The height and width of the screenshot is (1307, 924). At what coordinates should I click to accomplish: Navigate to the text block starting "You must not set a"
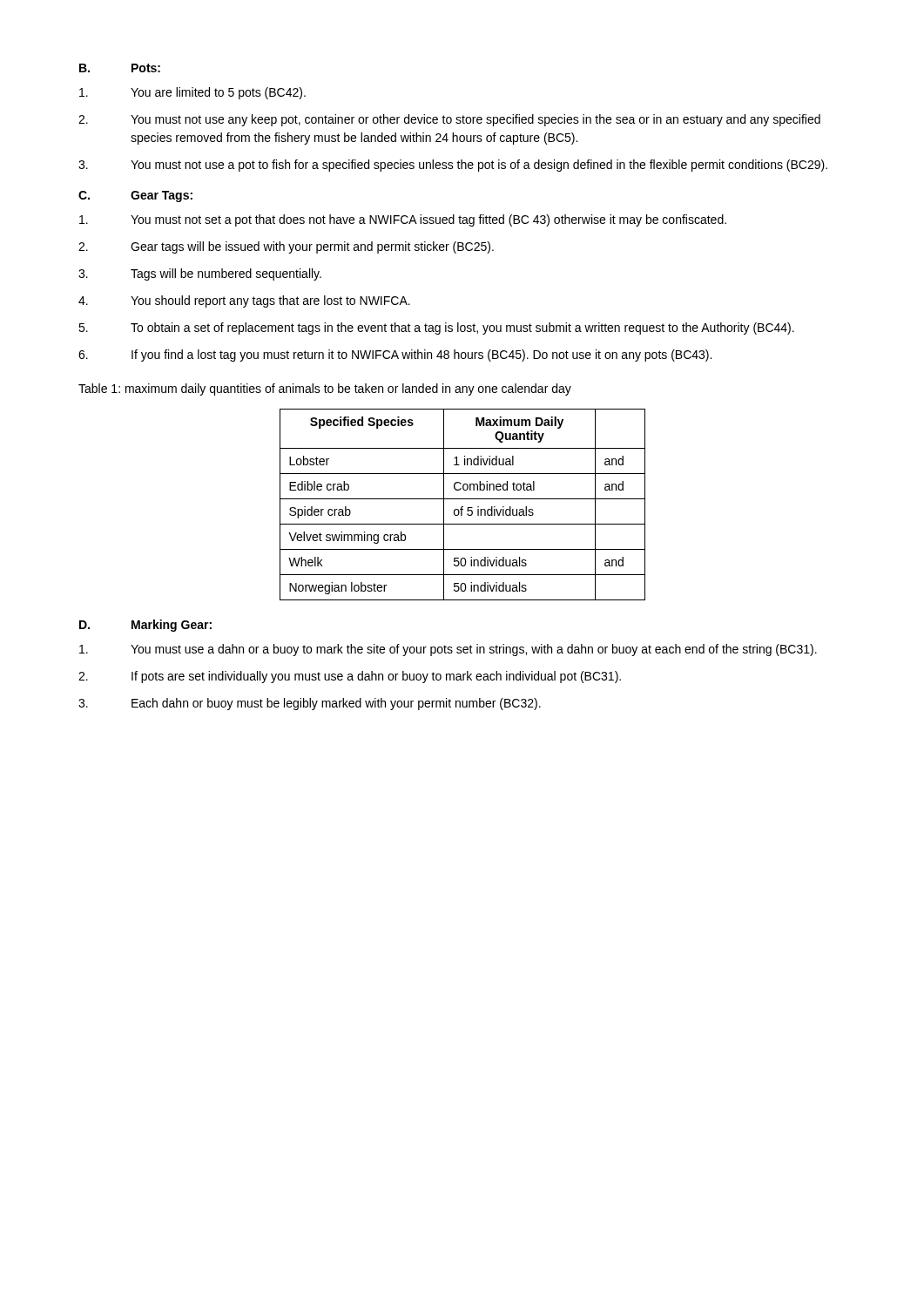[x=462, y=220]
